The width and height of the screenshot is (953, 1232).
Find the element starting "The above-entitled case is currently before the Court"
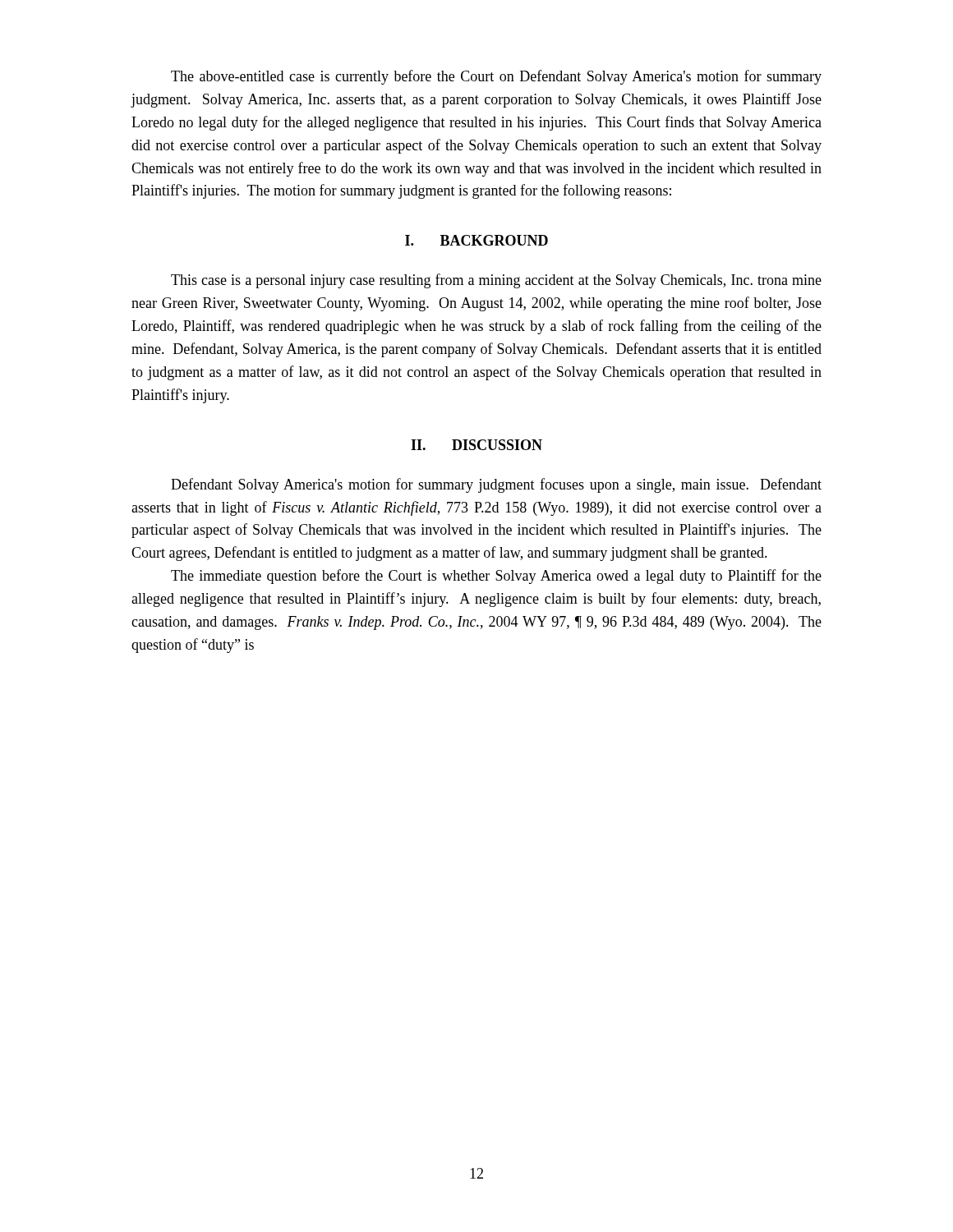click(476, 134)
